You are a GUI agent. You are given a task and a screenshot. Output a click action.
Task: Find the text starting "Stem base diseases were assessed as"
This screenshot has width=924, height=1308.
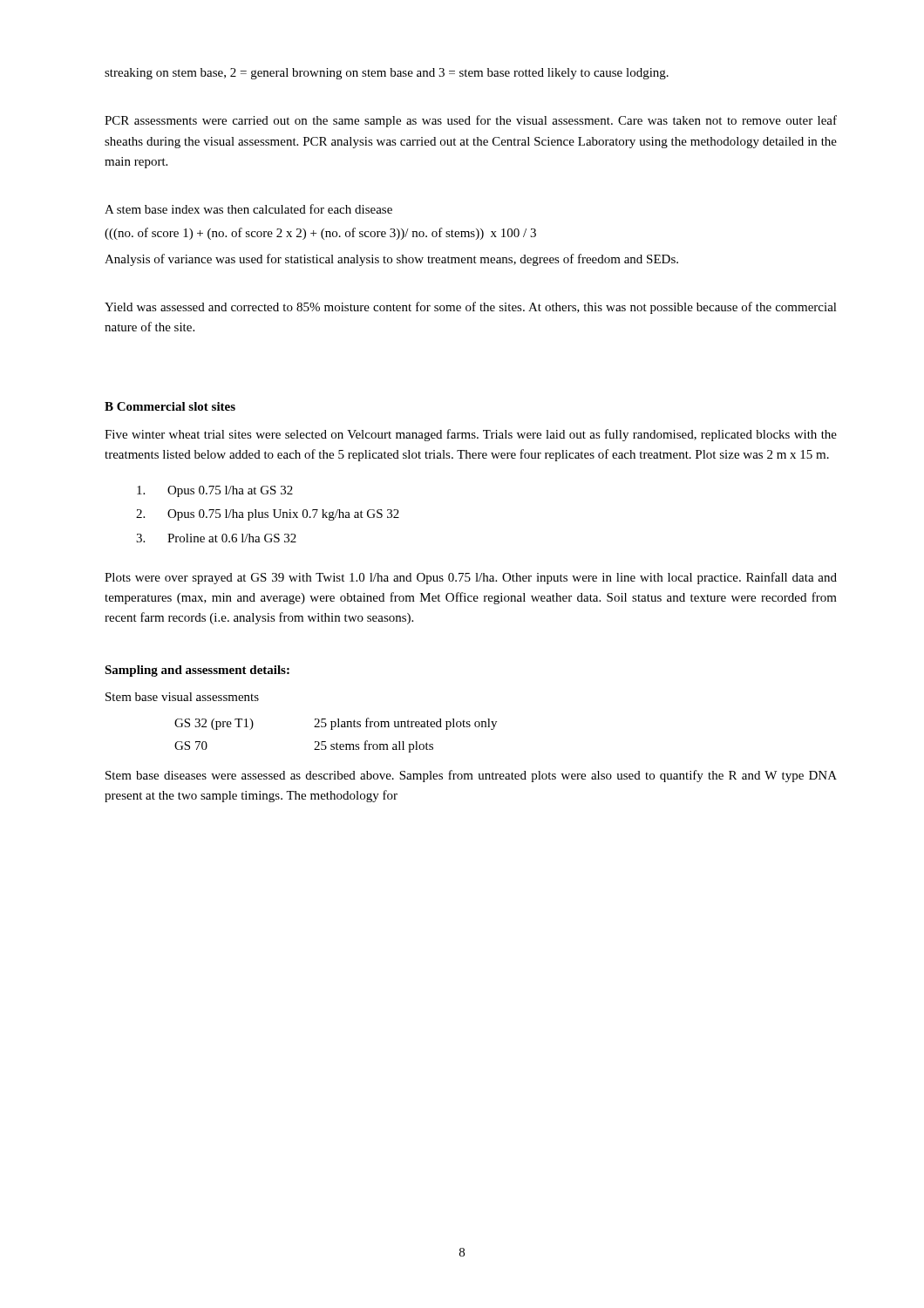[471, 785]
